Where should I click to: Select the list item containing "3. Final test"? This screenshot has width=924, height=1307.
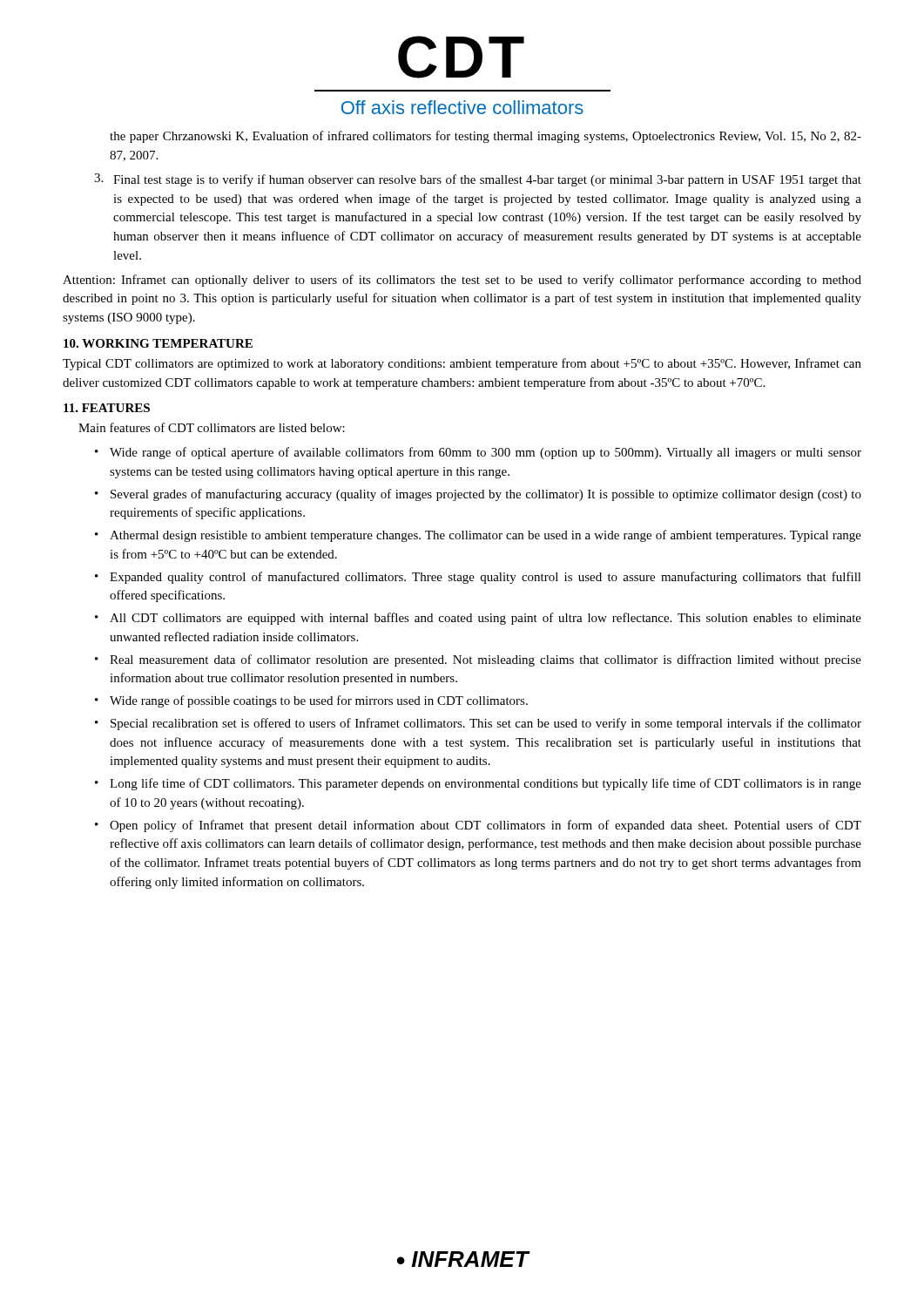478,218
